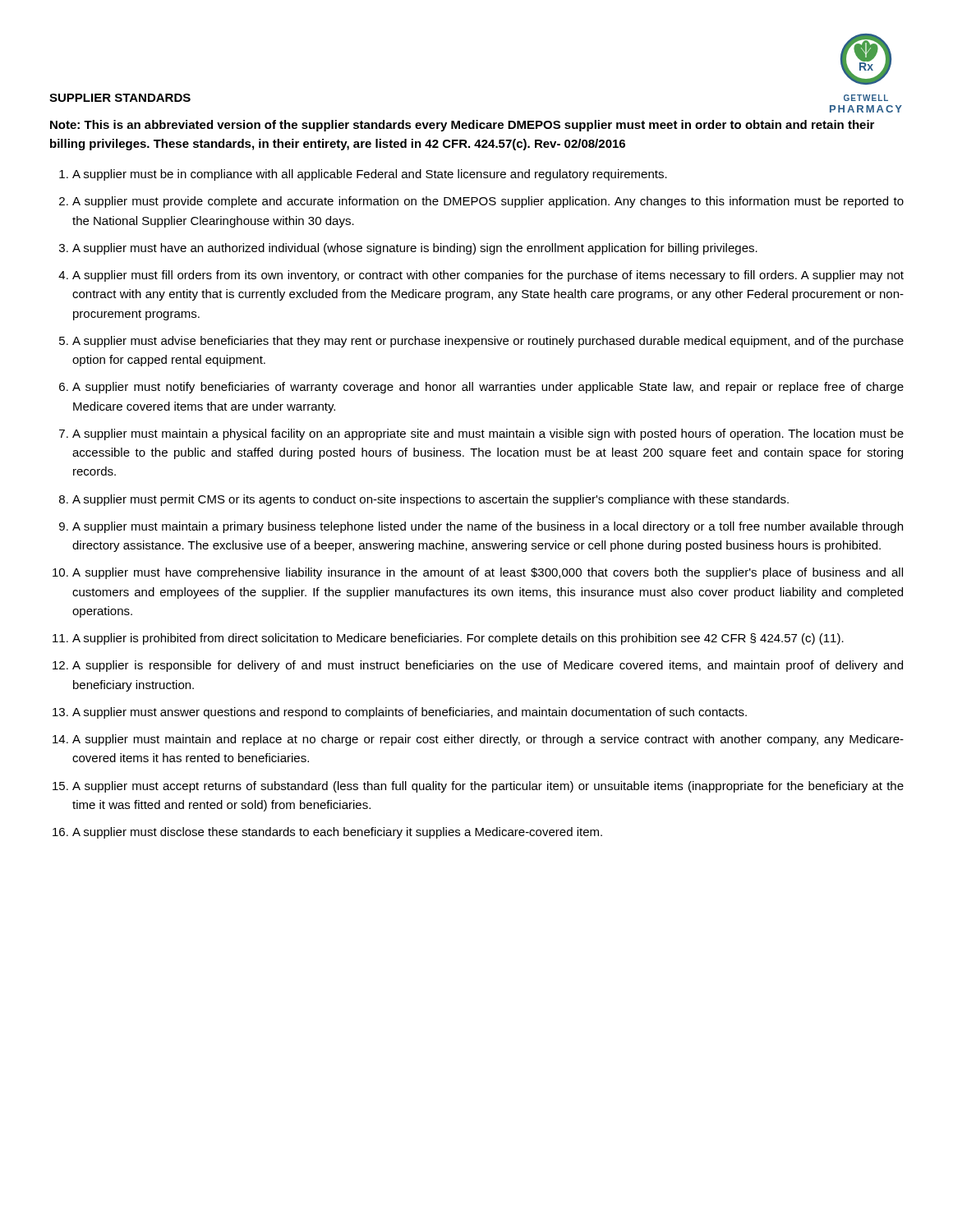Locate the list item that says "A supplier must disclose these"
This screenshot has height=1232, width=953.
(x=338, y=832)
